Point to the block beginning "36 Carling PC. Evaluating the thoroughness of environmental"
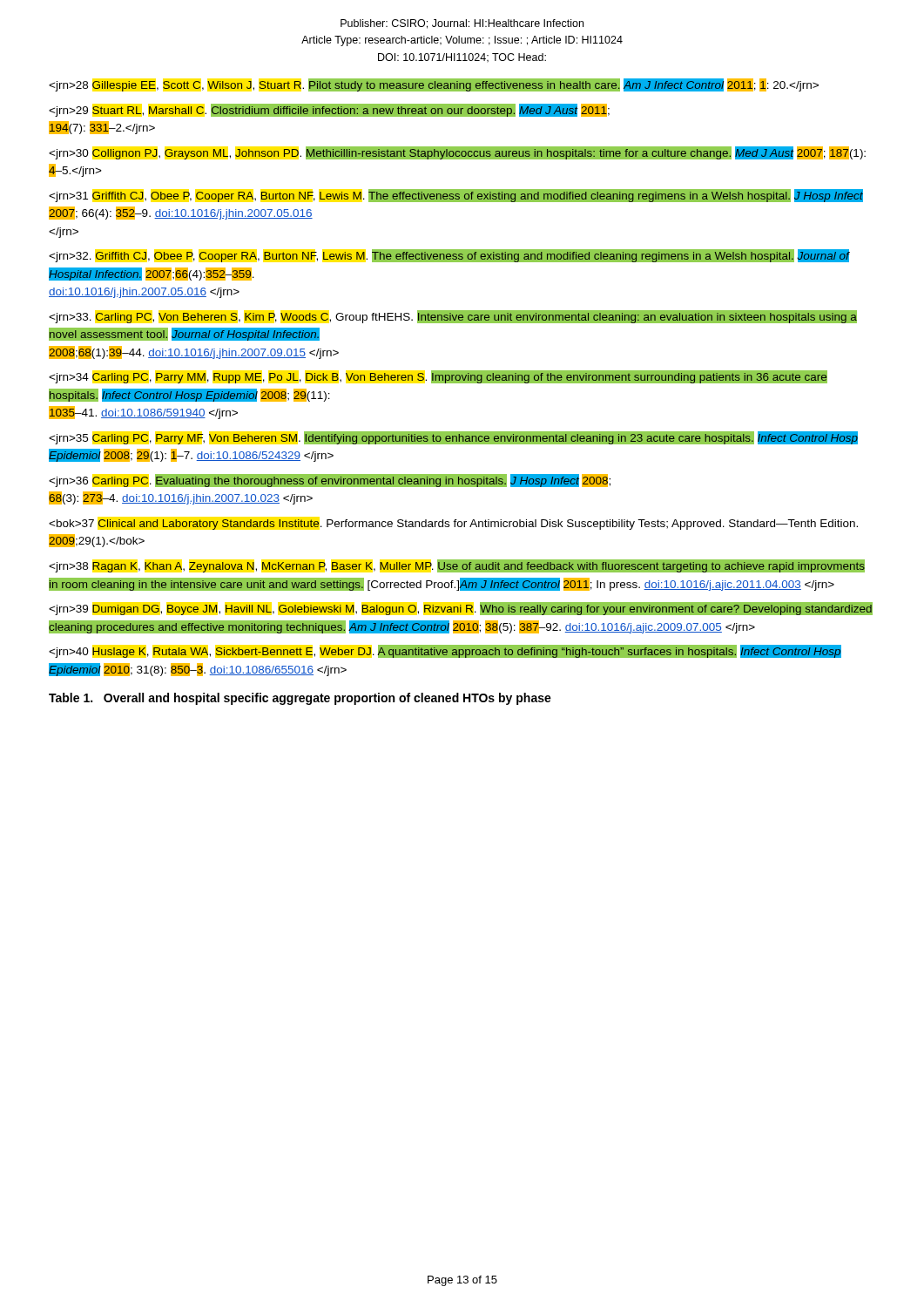The width and height of the screenshot is (924, 1307). (462, 490)
